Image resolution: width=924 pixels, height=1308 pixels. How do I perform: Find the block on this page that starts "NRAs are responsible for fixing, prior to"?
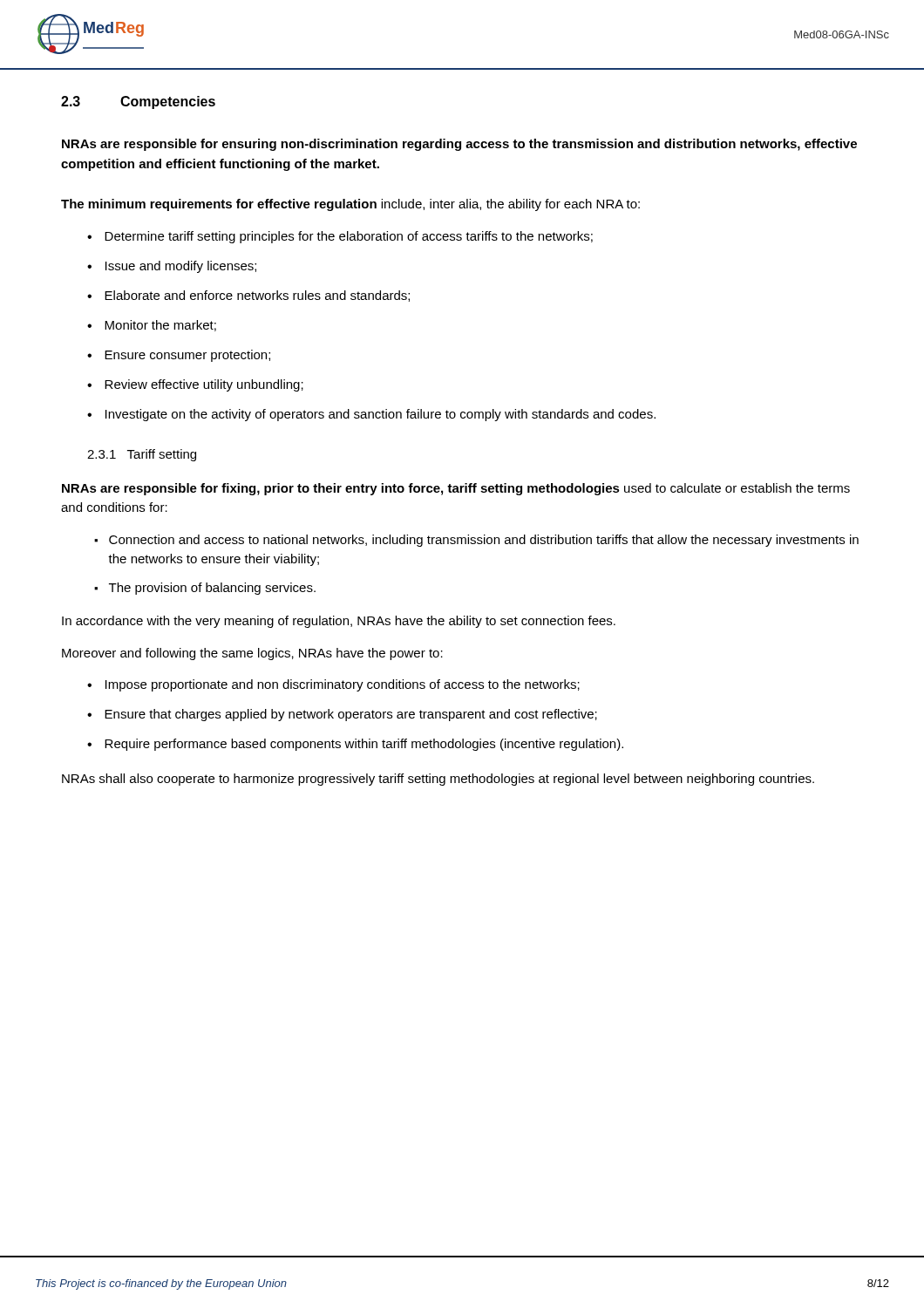tap(456, 497)
